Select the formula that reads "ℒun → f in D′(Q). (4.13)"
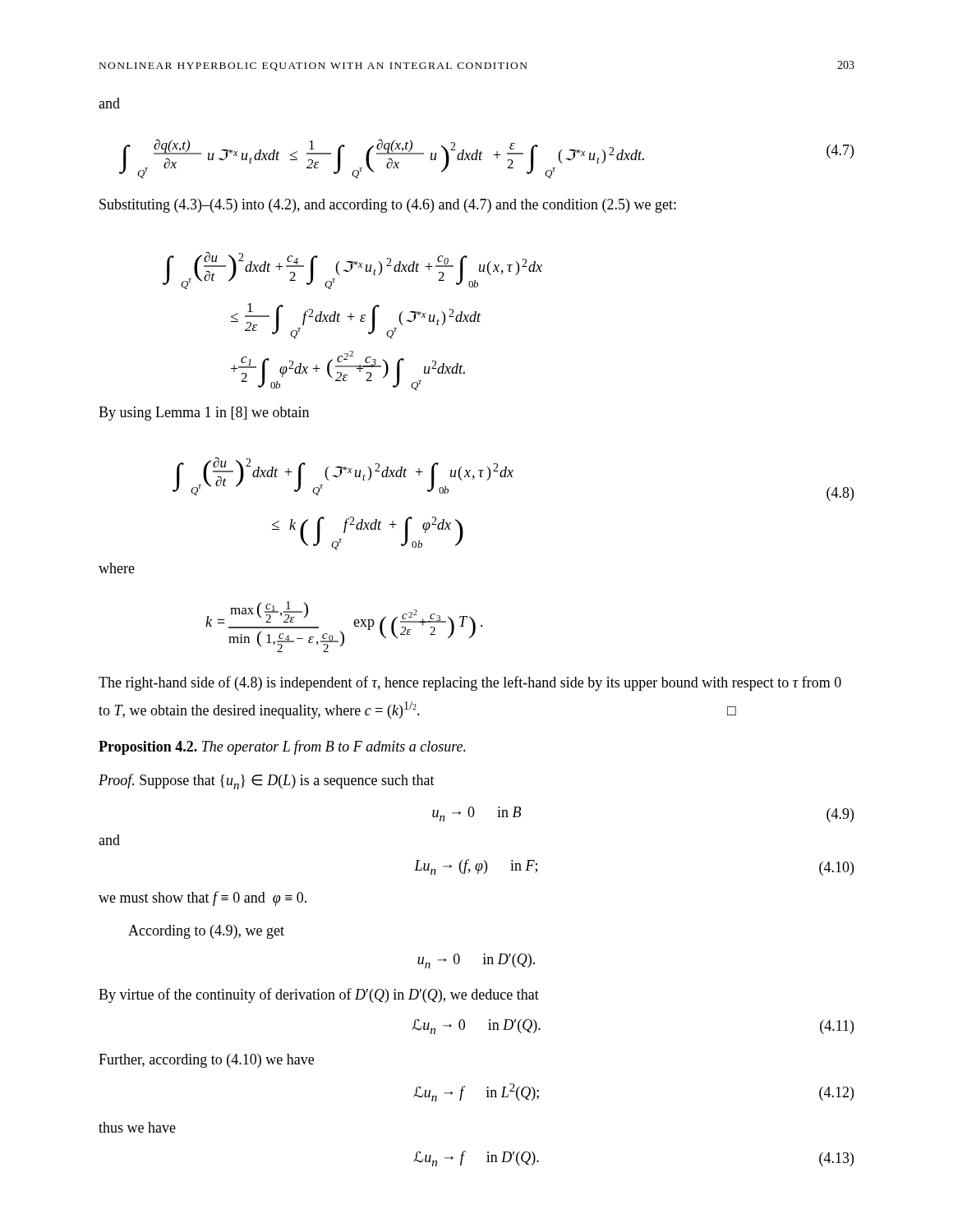 [429, 1158]
